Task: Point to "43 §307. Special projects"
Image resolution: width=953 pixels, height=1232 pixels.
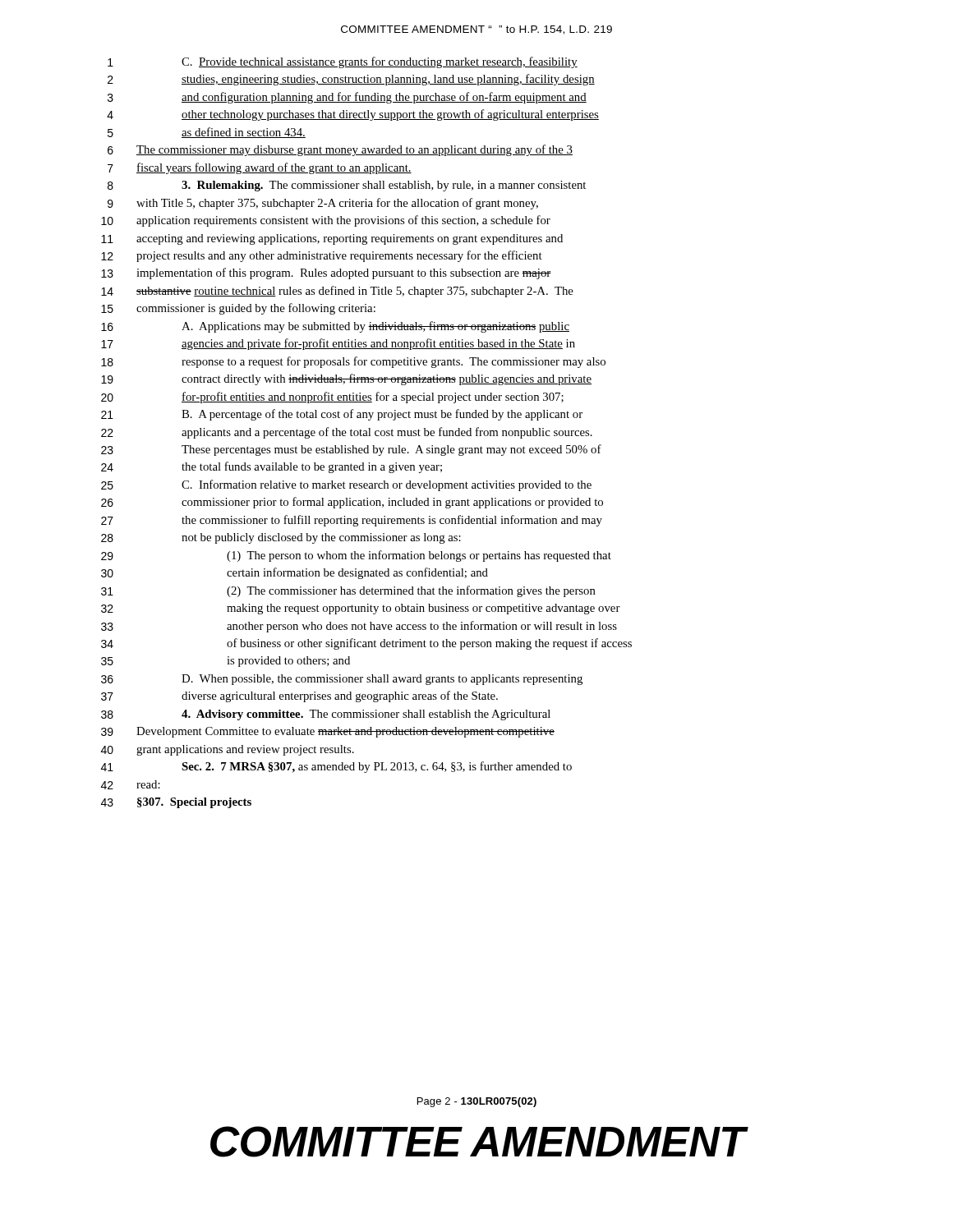Action: pos(176,803)
